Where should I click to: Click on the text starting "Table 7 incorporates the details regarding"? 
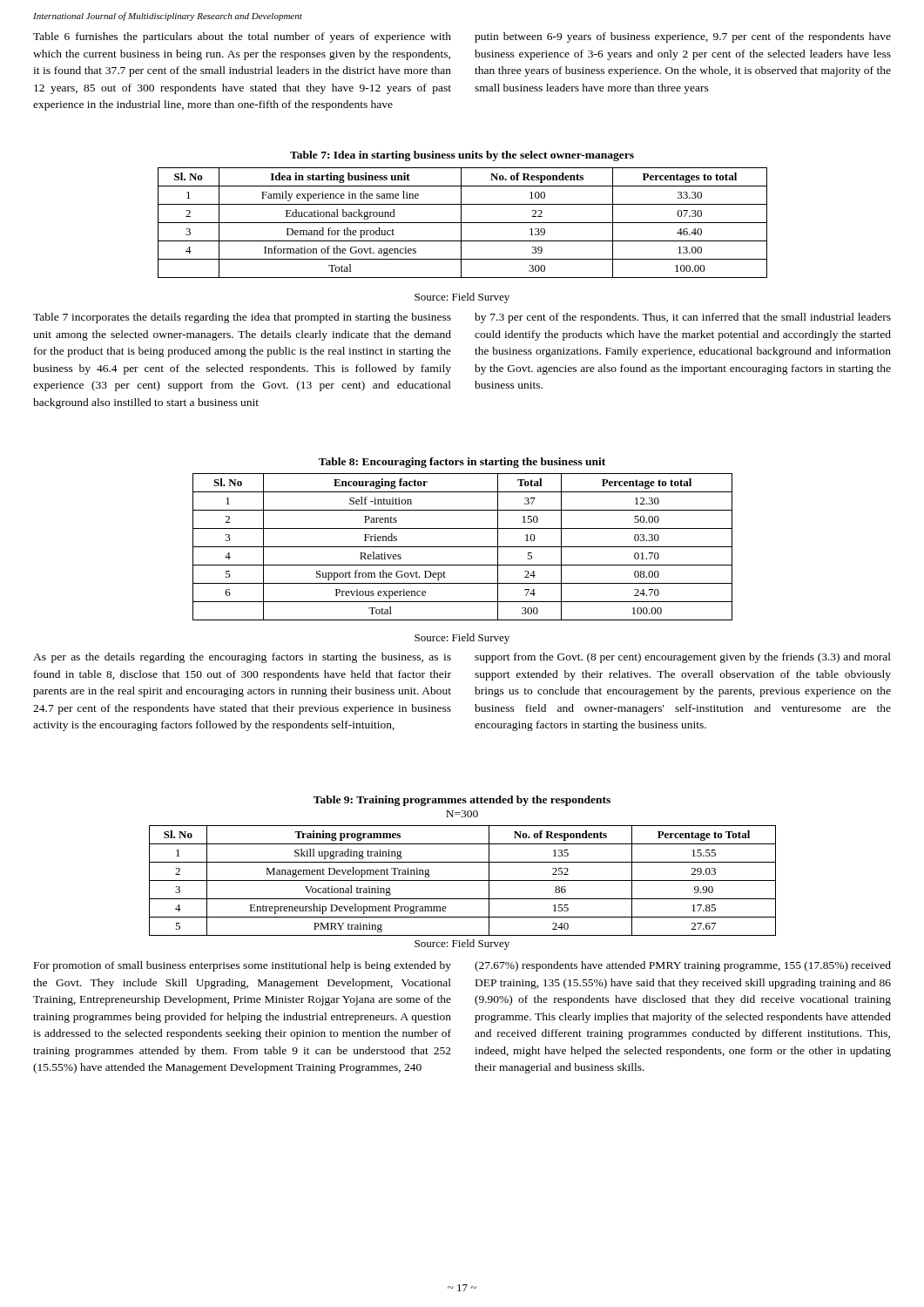click(242, 359)
